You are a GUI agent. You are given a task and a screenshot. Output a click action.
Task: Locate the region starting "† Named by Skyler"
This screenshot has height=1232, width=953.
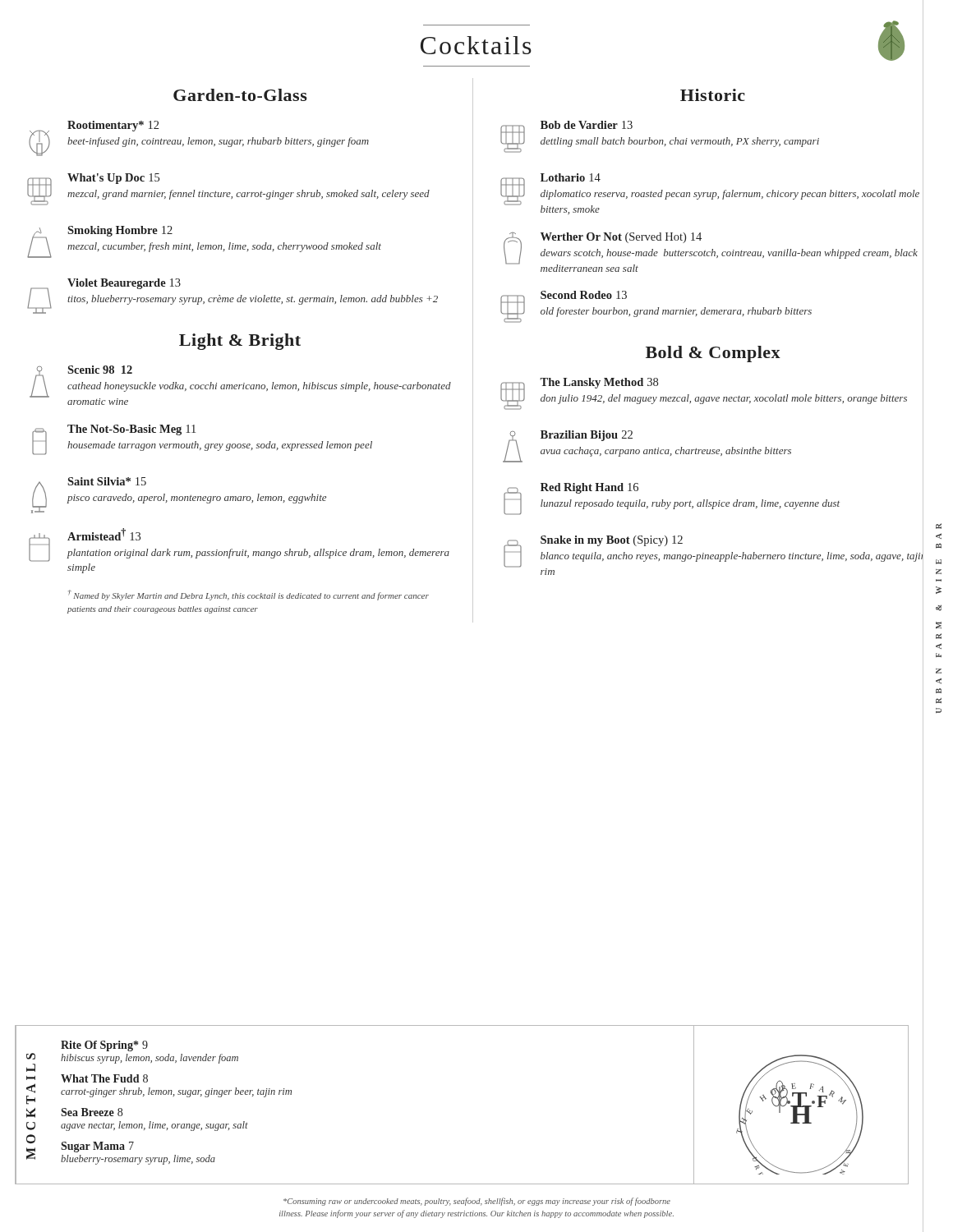click(x=248, y=601)
